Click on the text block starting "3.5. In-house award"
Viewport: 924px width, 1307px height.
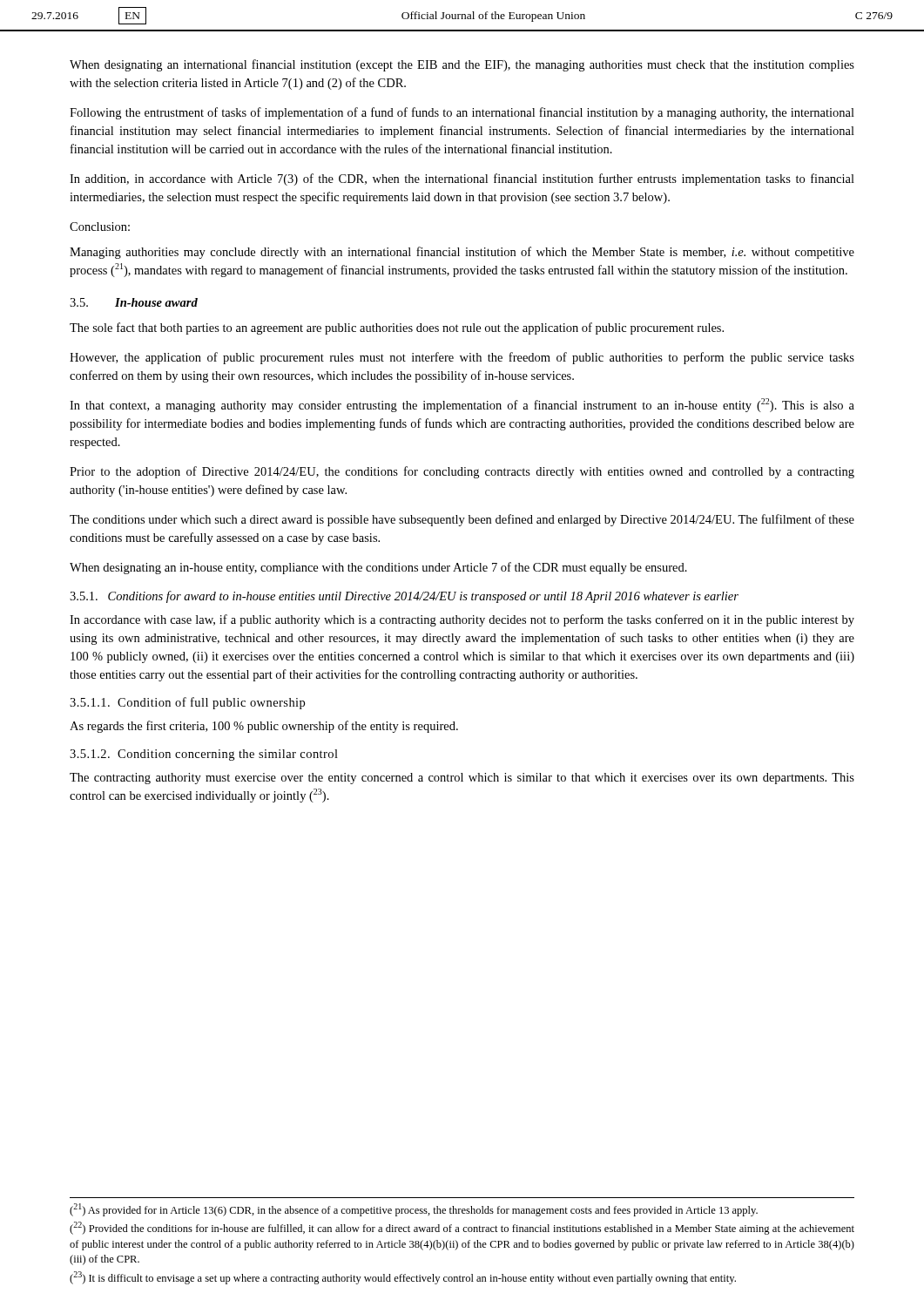coord(134,303)
